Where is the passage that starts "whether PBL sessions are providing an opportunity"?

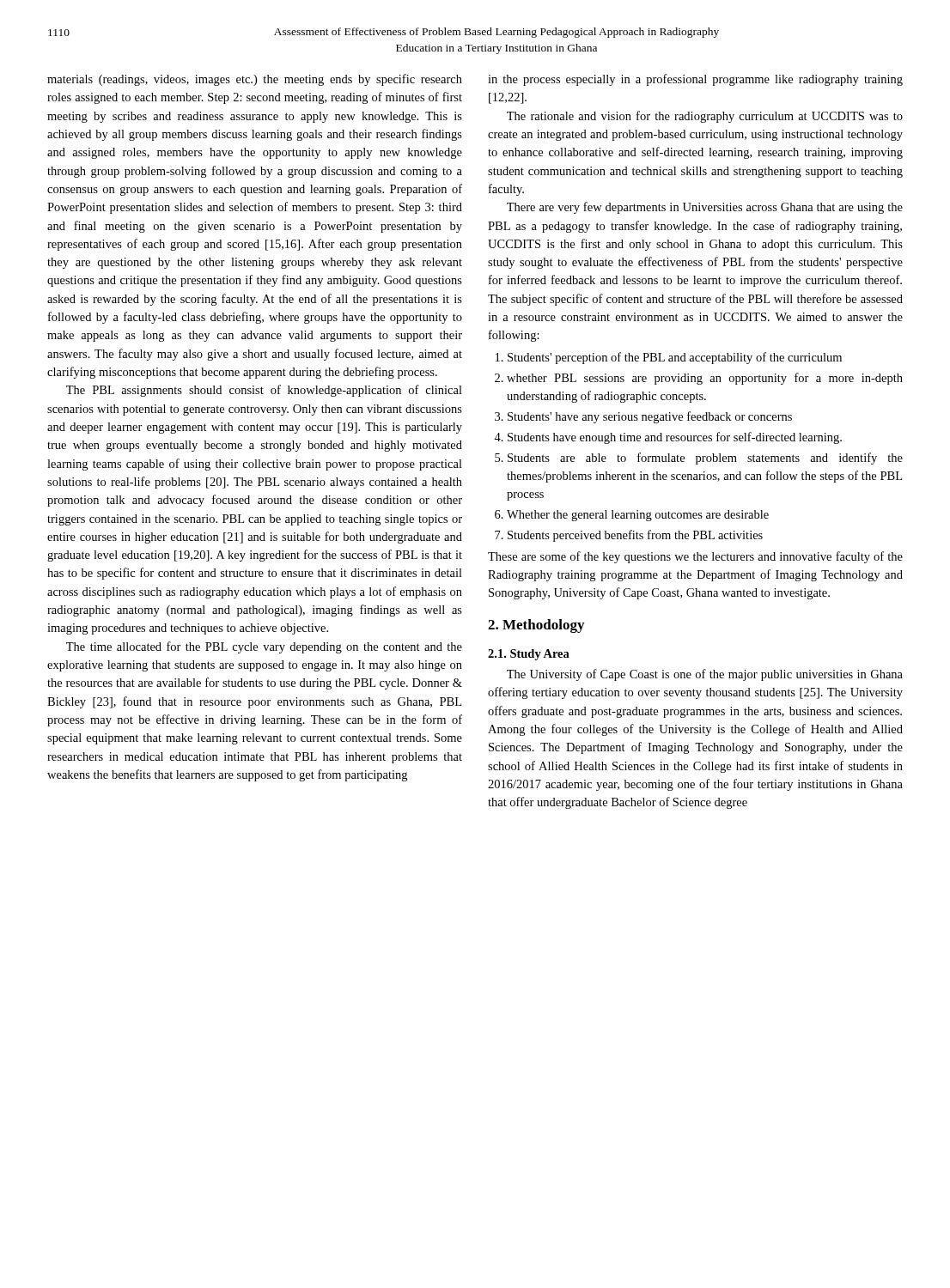click(705, 387)
